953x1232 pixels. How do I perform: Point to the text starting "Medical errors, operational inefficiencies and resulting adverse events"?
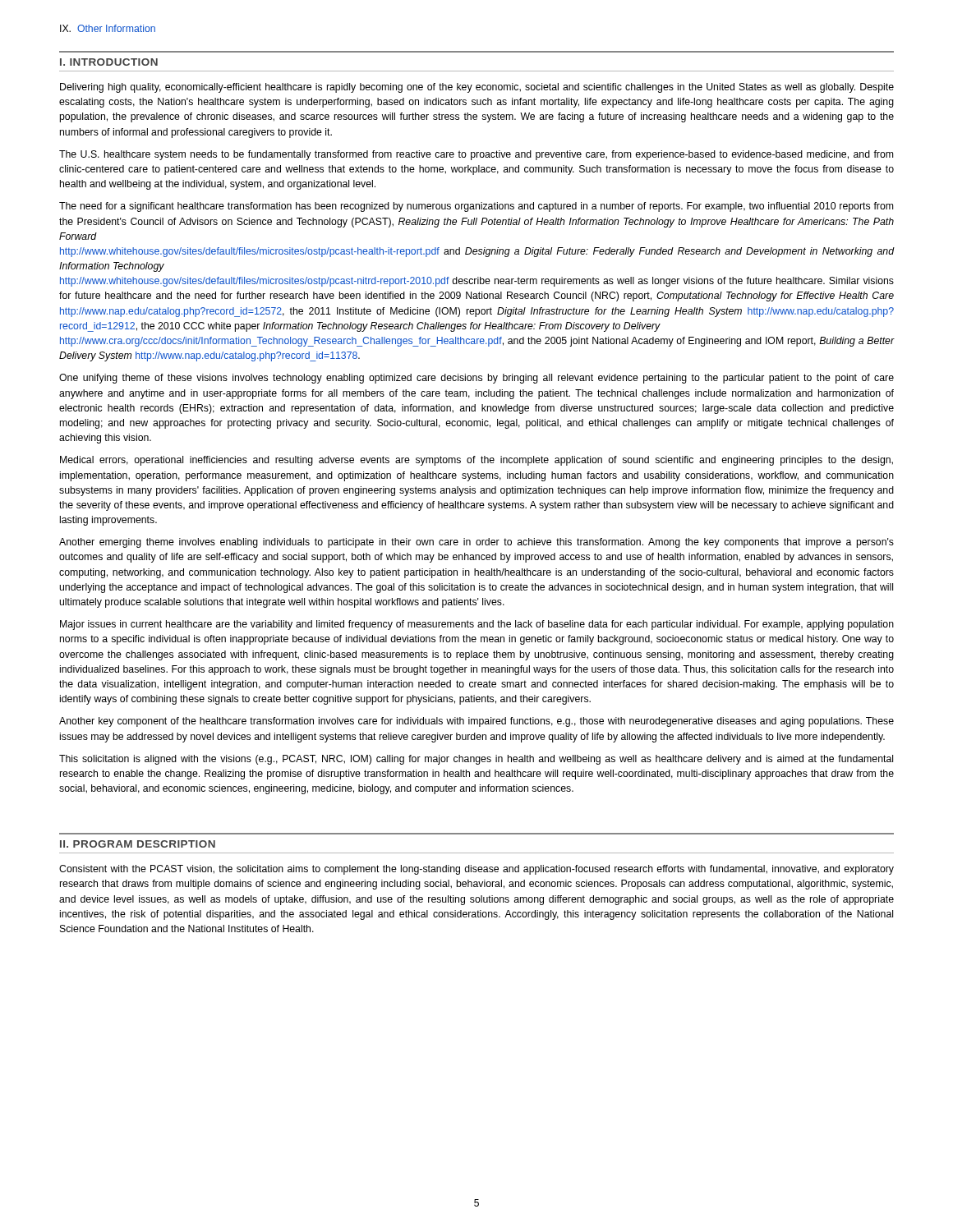[x=476, y=490]
